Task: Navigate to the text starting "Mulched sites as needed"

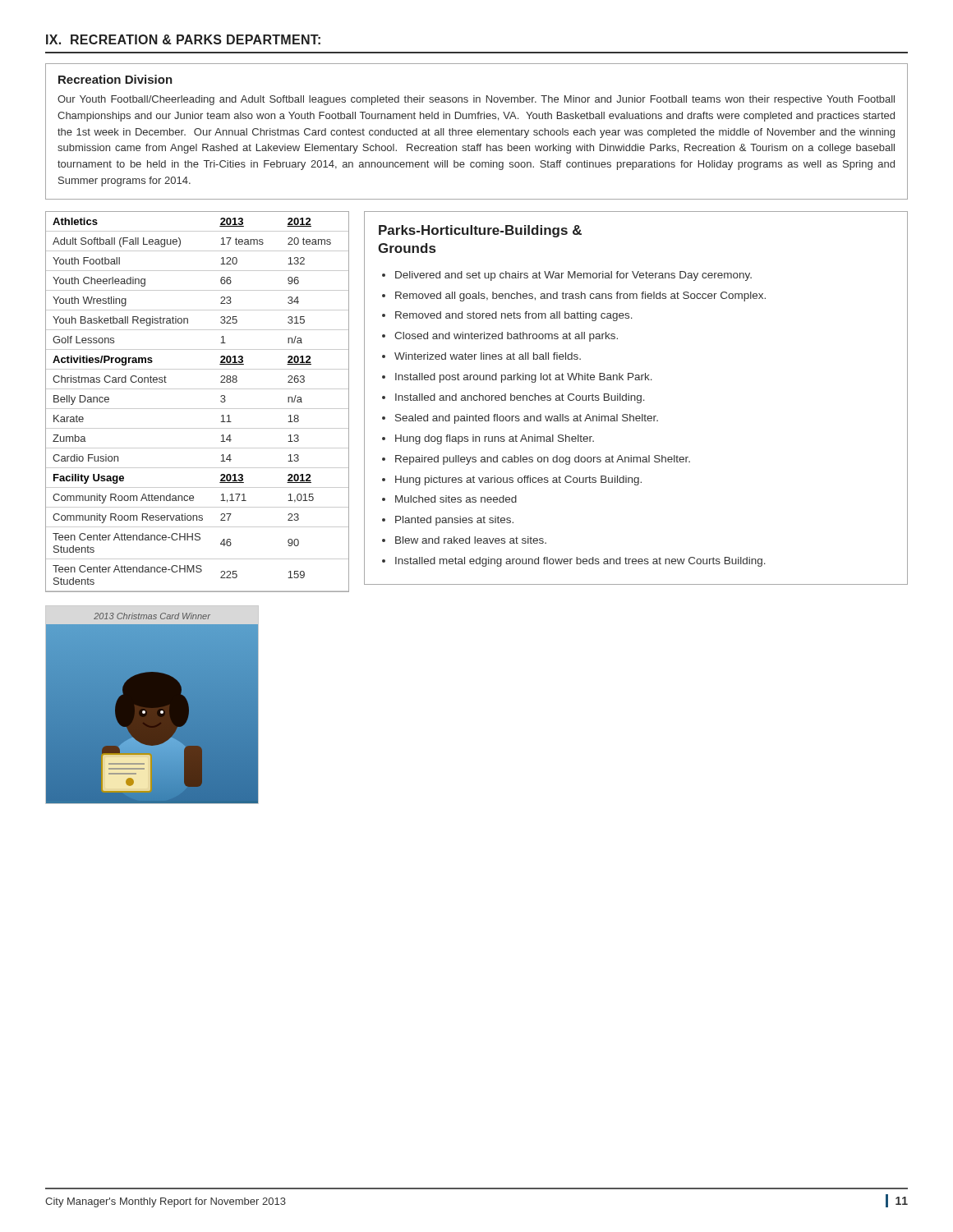Action: click(x=456, y=499)
